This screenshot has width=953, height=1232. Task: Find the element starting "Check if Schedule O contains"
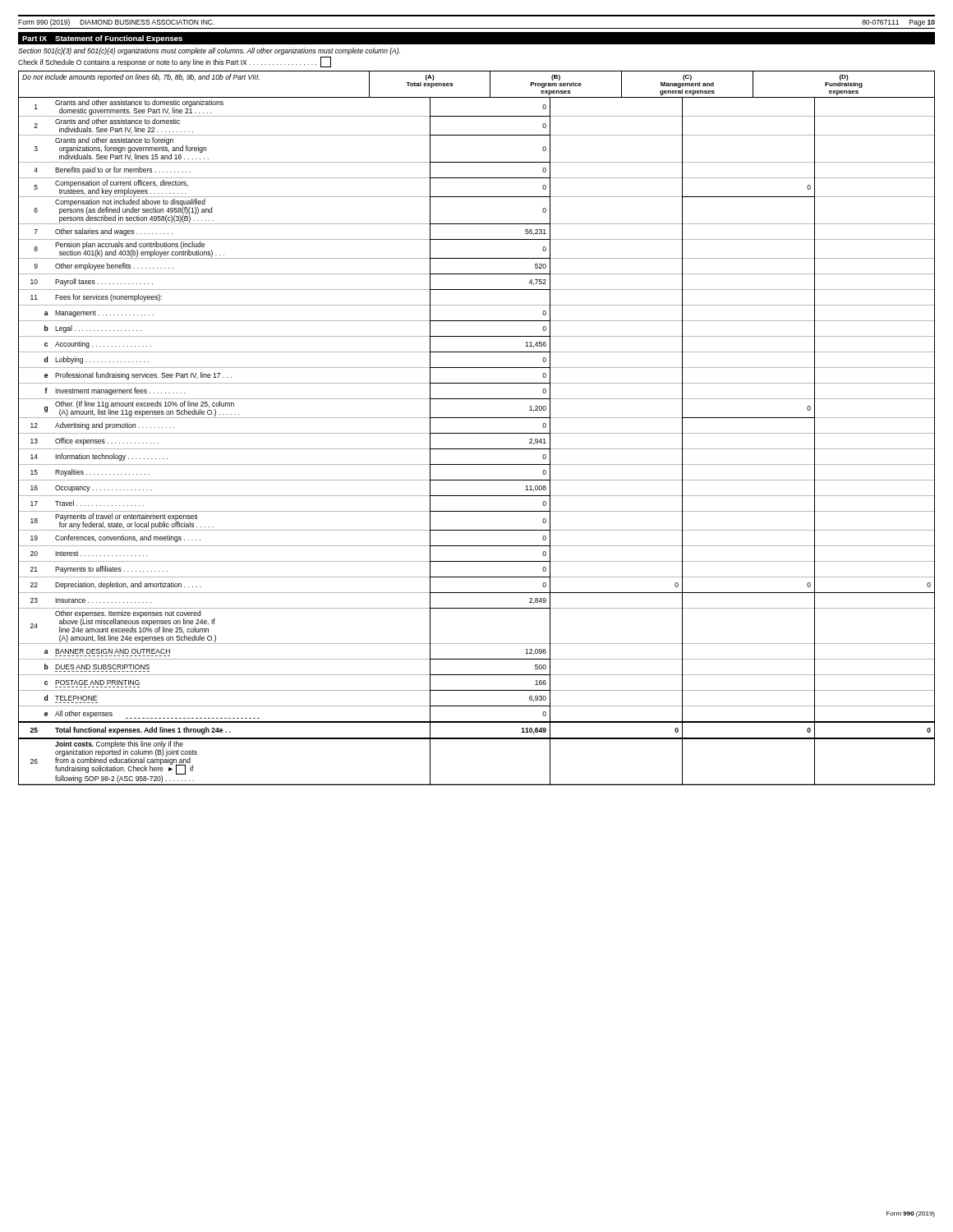coord(174,62)
